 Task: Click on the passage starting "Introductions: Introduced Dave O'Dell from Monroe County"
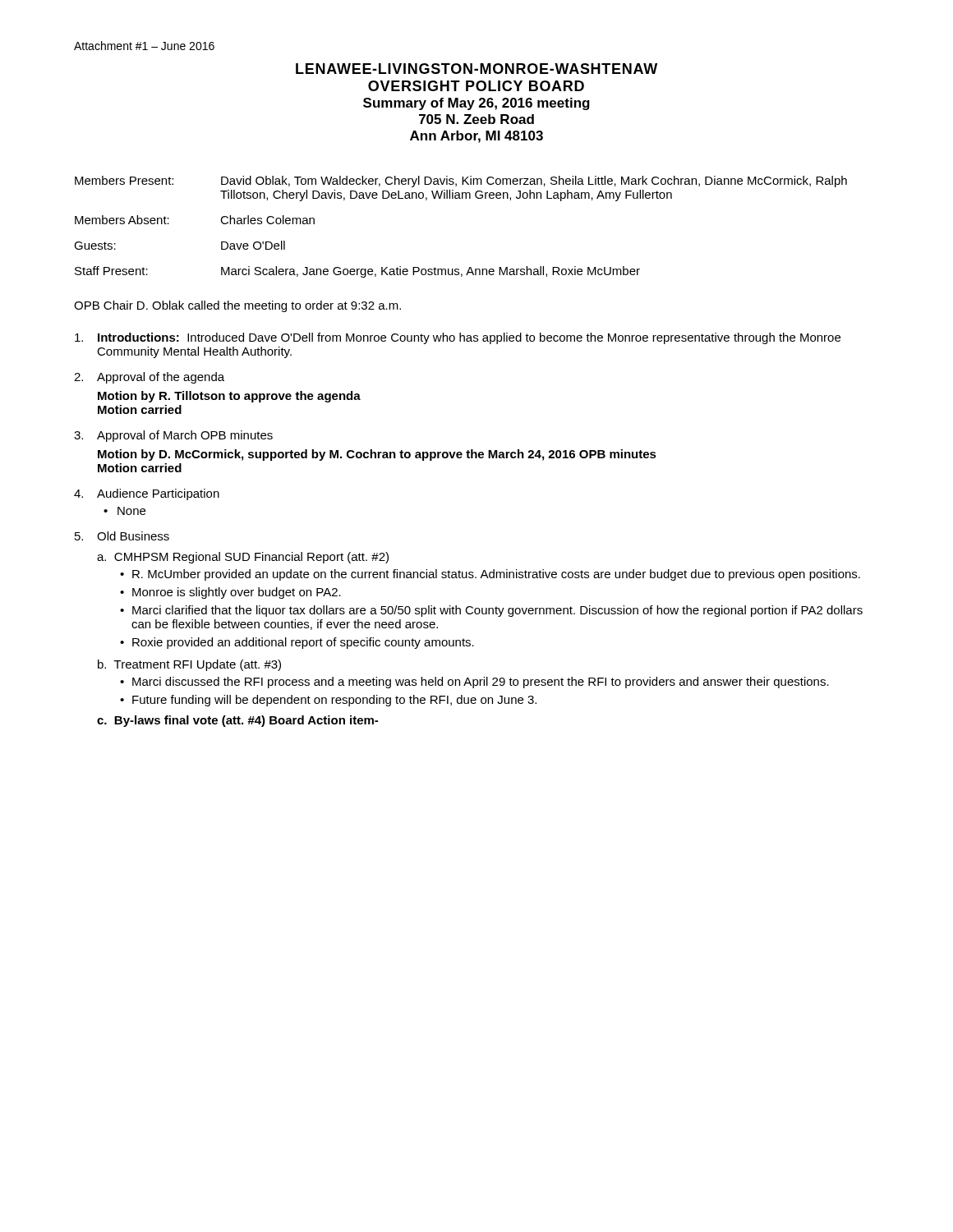(476, 344)
